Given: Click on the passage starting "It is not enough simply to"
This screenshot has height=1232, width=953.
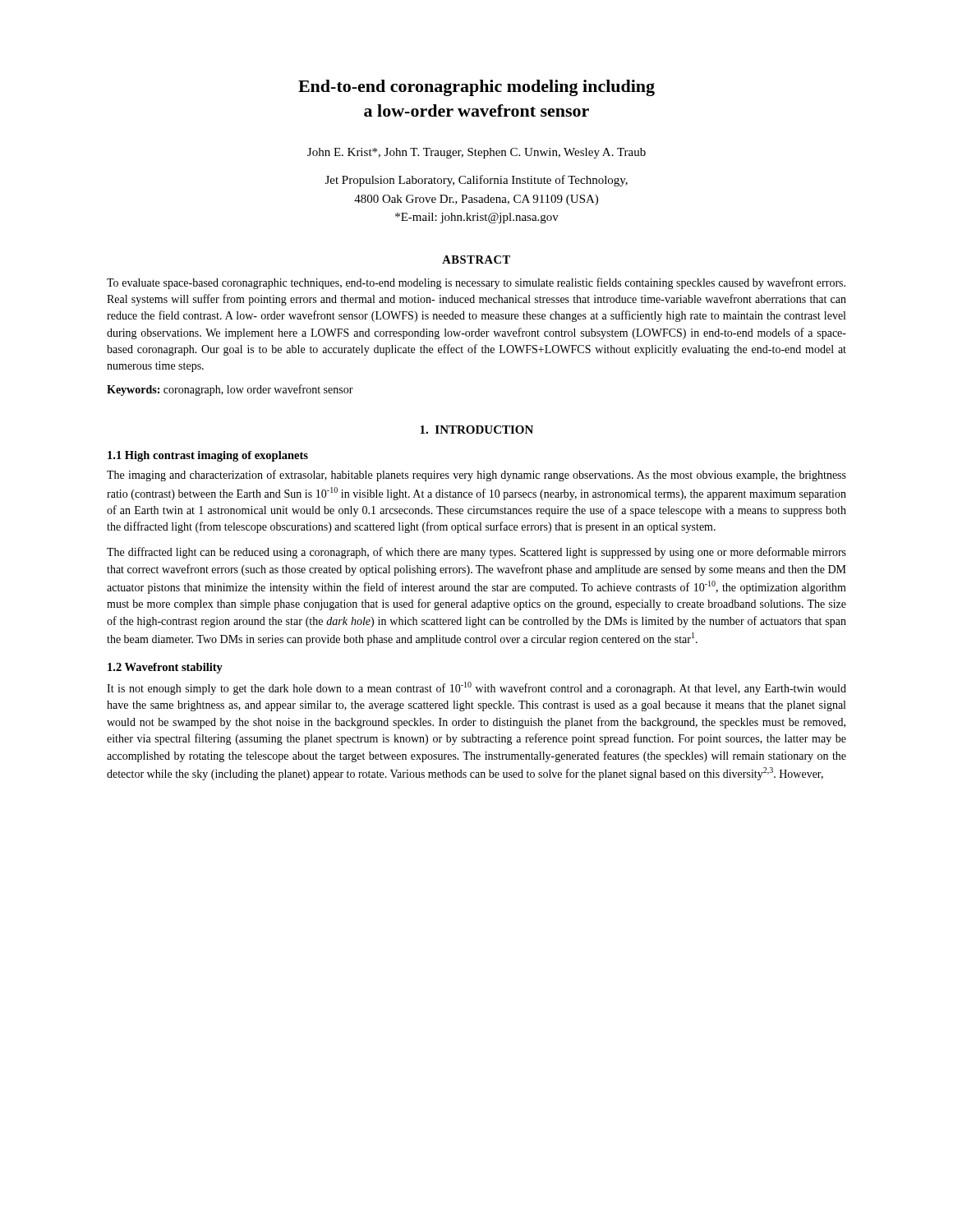Looking at the screenshot, I should click(x=476, y=730).
